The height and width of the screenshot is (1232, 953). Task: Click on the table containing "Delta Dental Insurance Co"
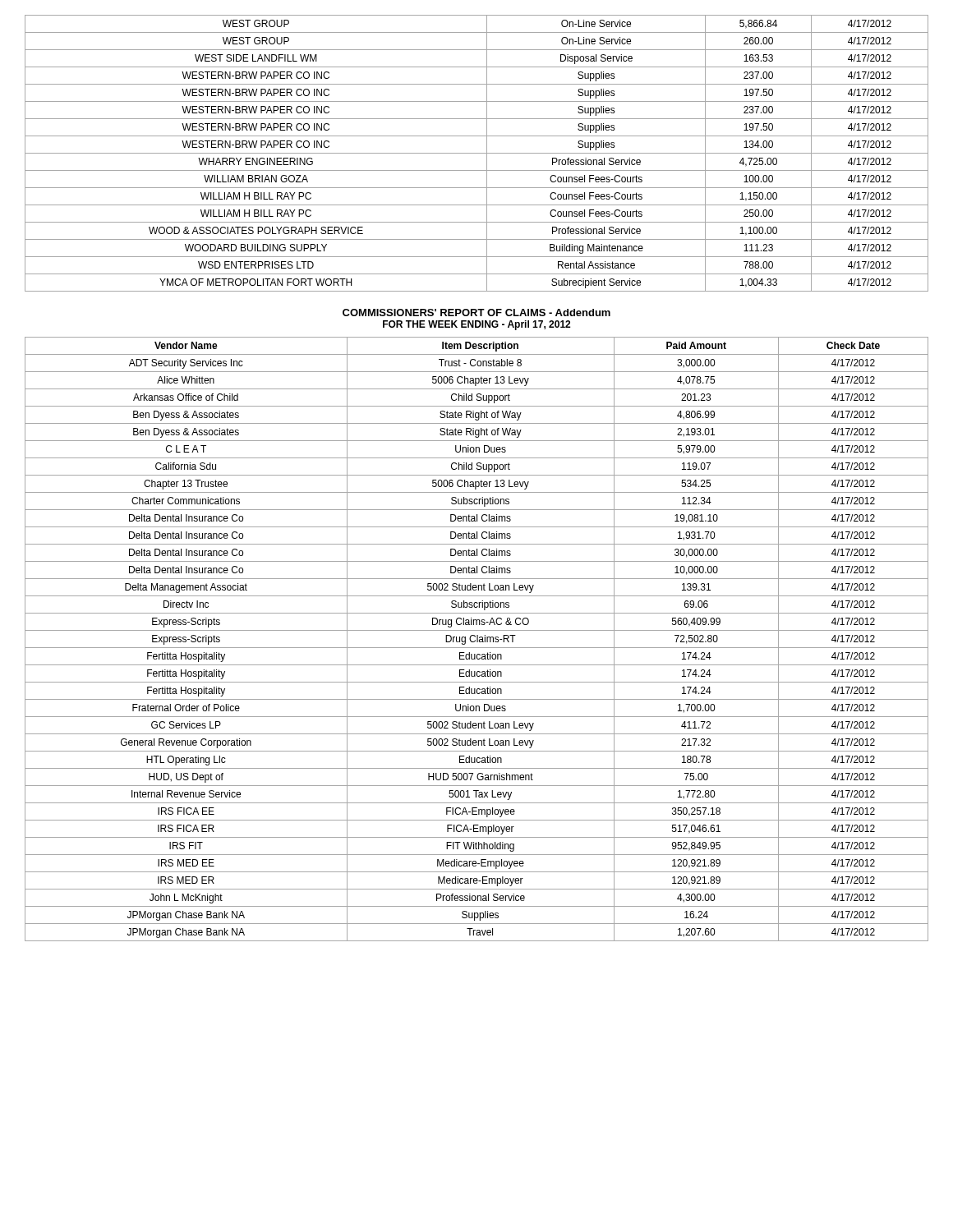(476, 639)
